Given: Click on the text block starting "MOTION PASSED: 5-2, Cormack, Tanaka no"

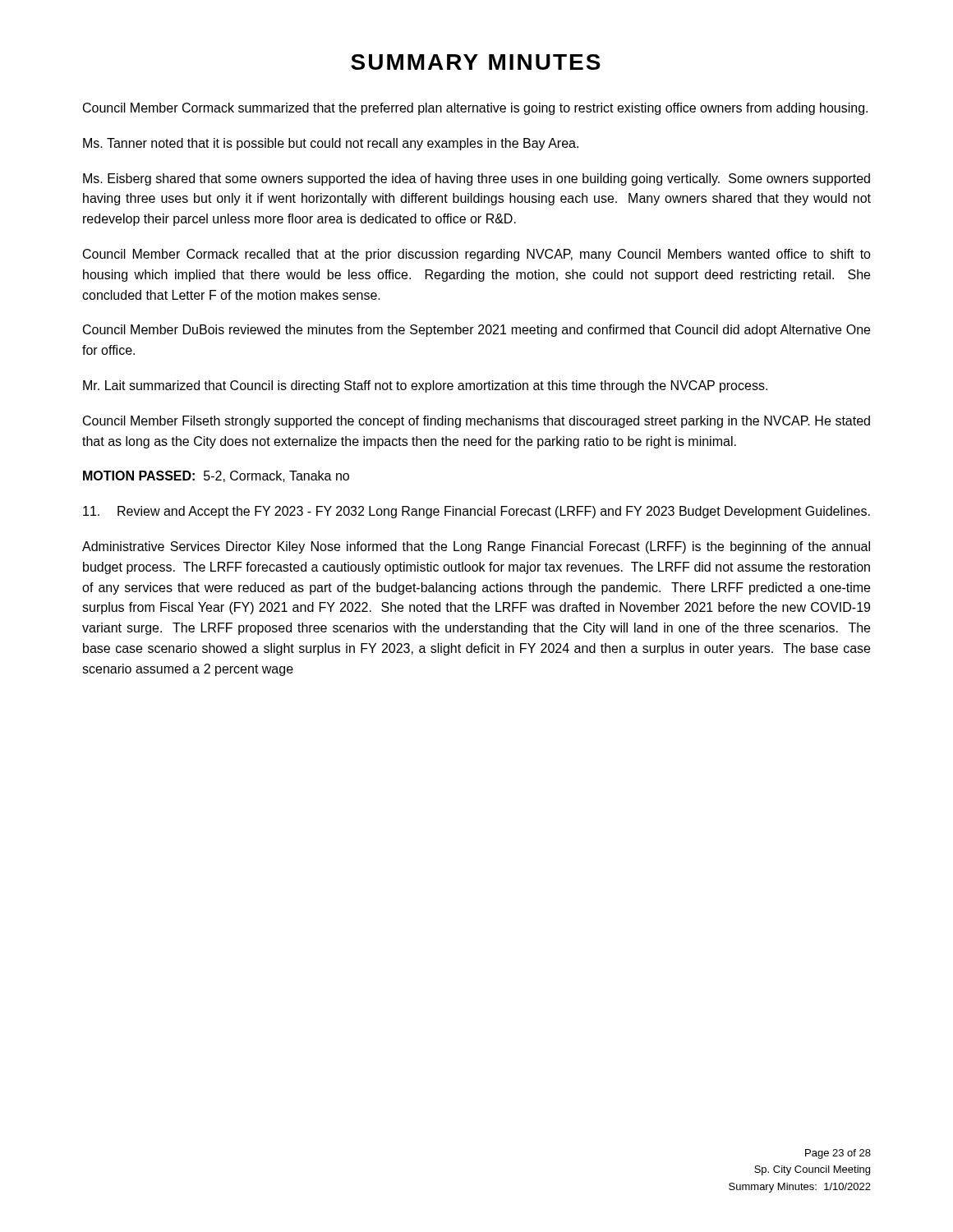Looking at the screenshot, I should 216,476.
